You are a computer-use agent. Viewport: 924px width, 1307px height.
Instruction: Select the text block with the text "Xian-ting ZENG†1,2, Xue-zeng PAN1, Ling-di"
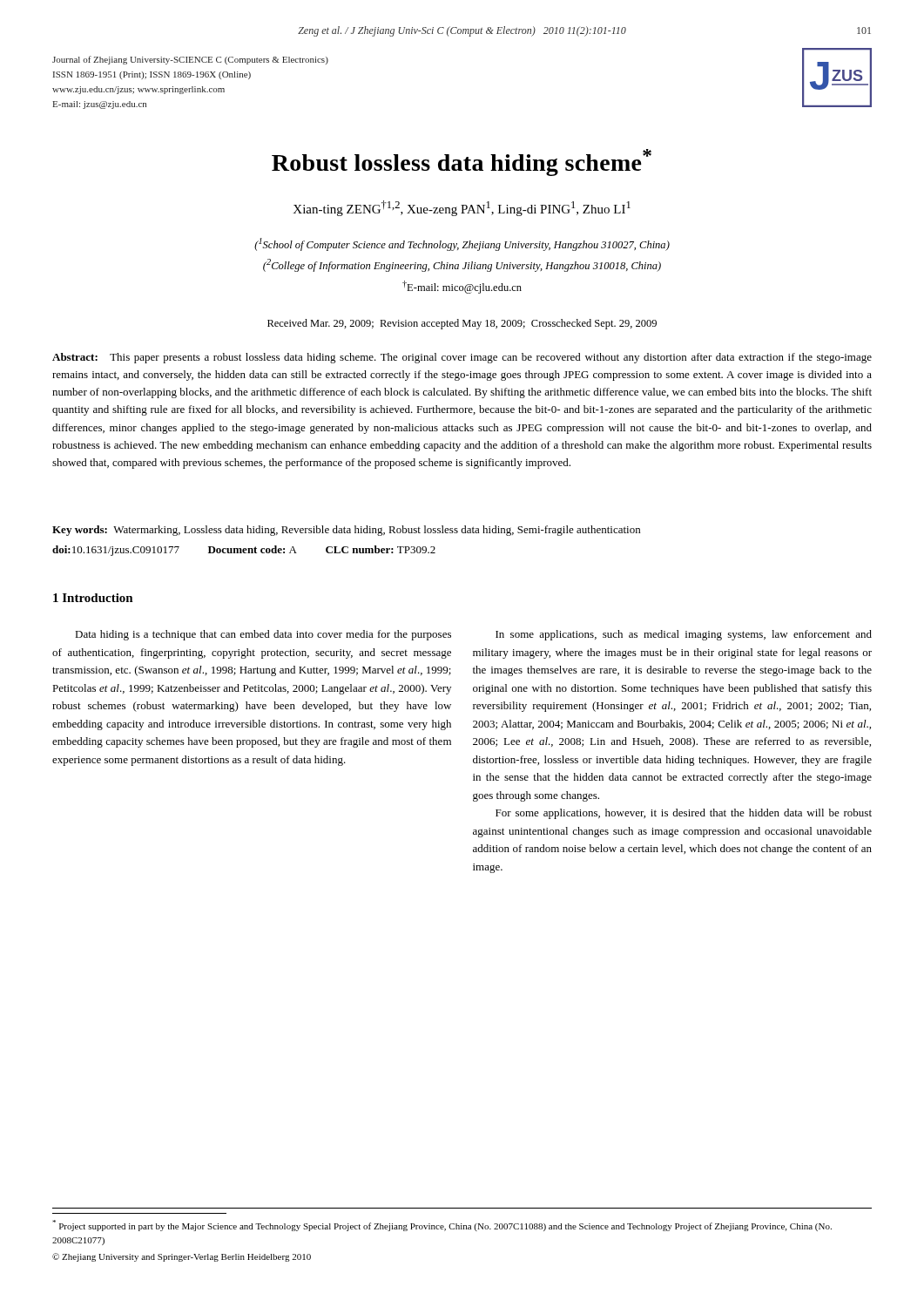click(x=462, y=207)
